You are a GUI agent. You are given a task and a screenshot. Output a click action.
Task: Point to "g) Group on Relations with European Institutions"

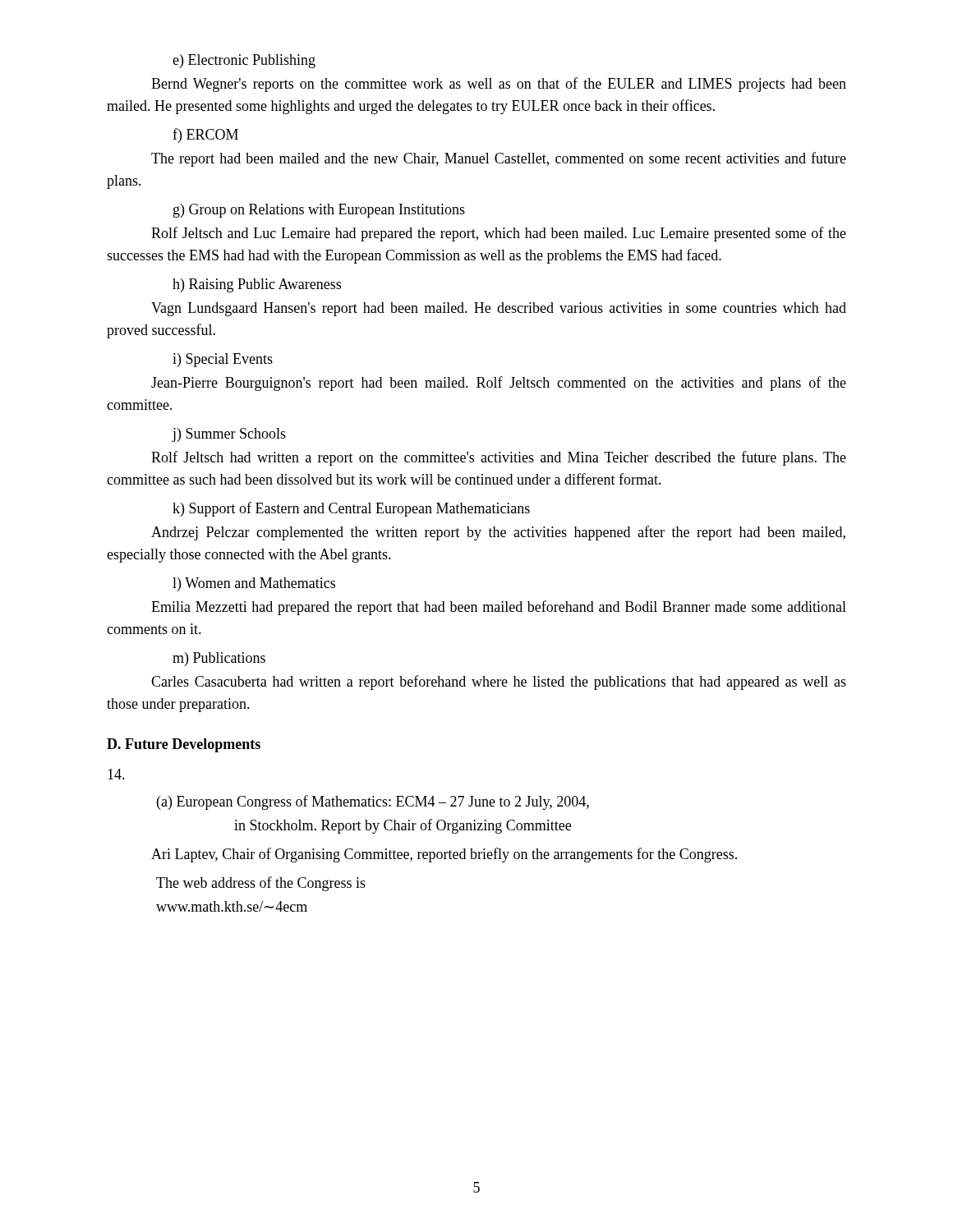319,209
